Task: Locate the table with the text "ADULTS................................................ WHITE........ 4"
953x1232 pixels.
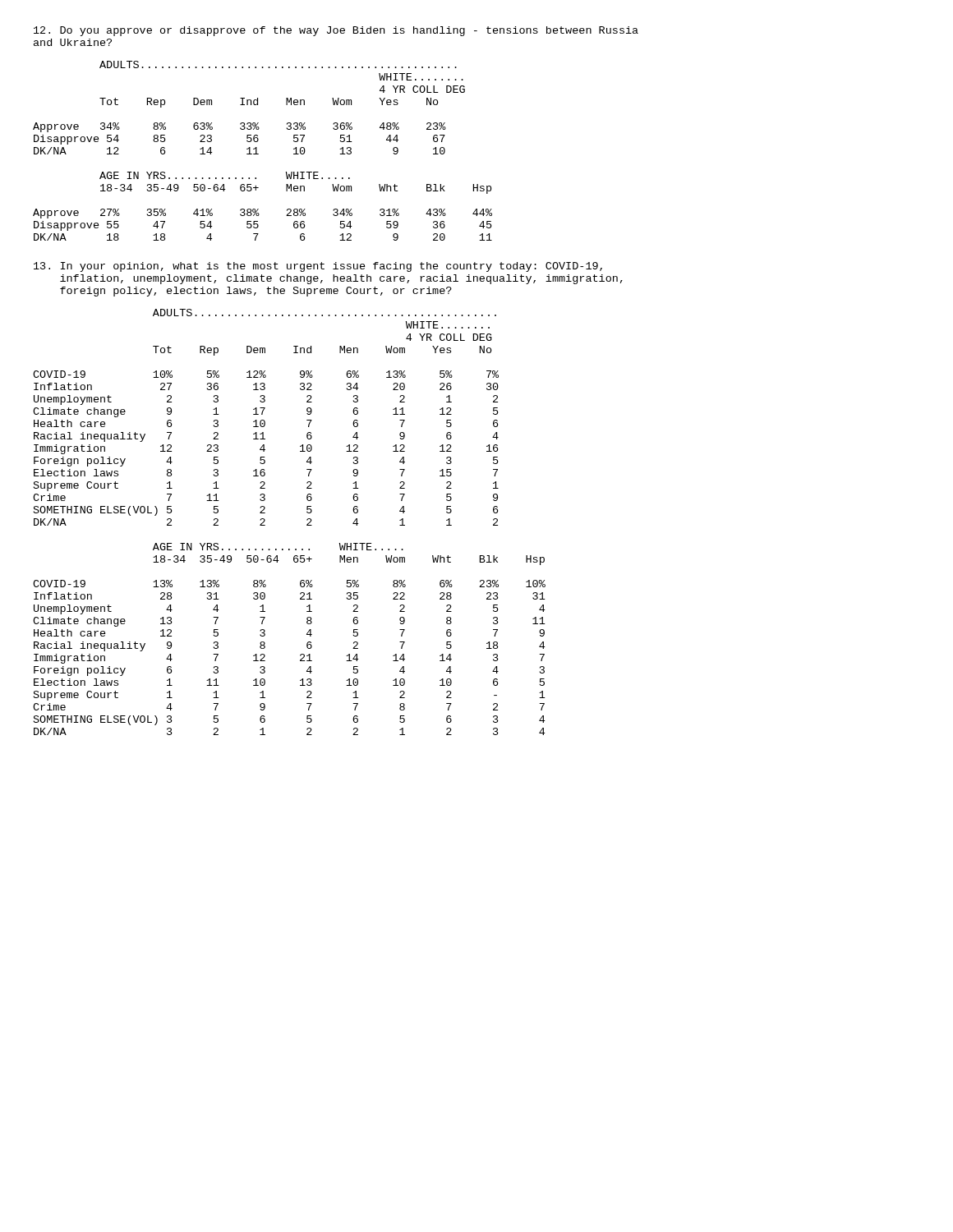Action: [x=476, y=152]
